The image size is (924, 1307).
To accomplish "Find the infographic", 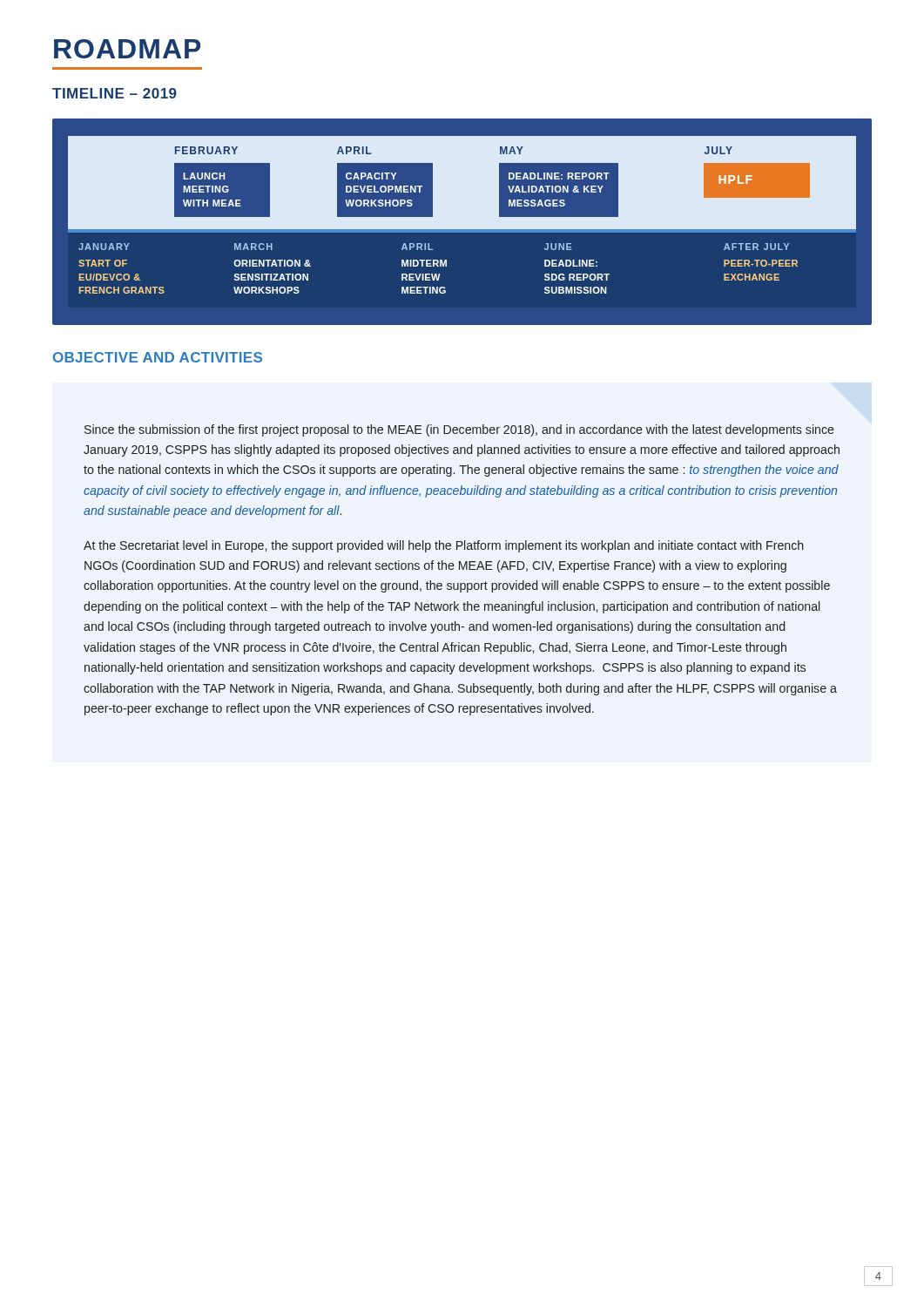I will [x=462, y=222].
